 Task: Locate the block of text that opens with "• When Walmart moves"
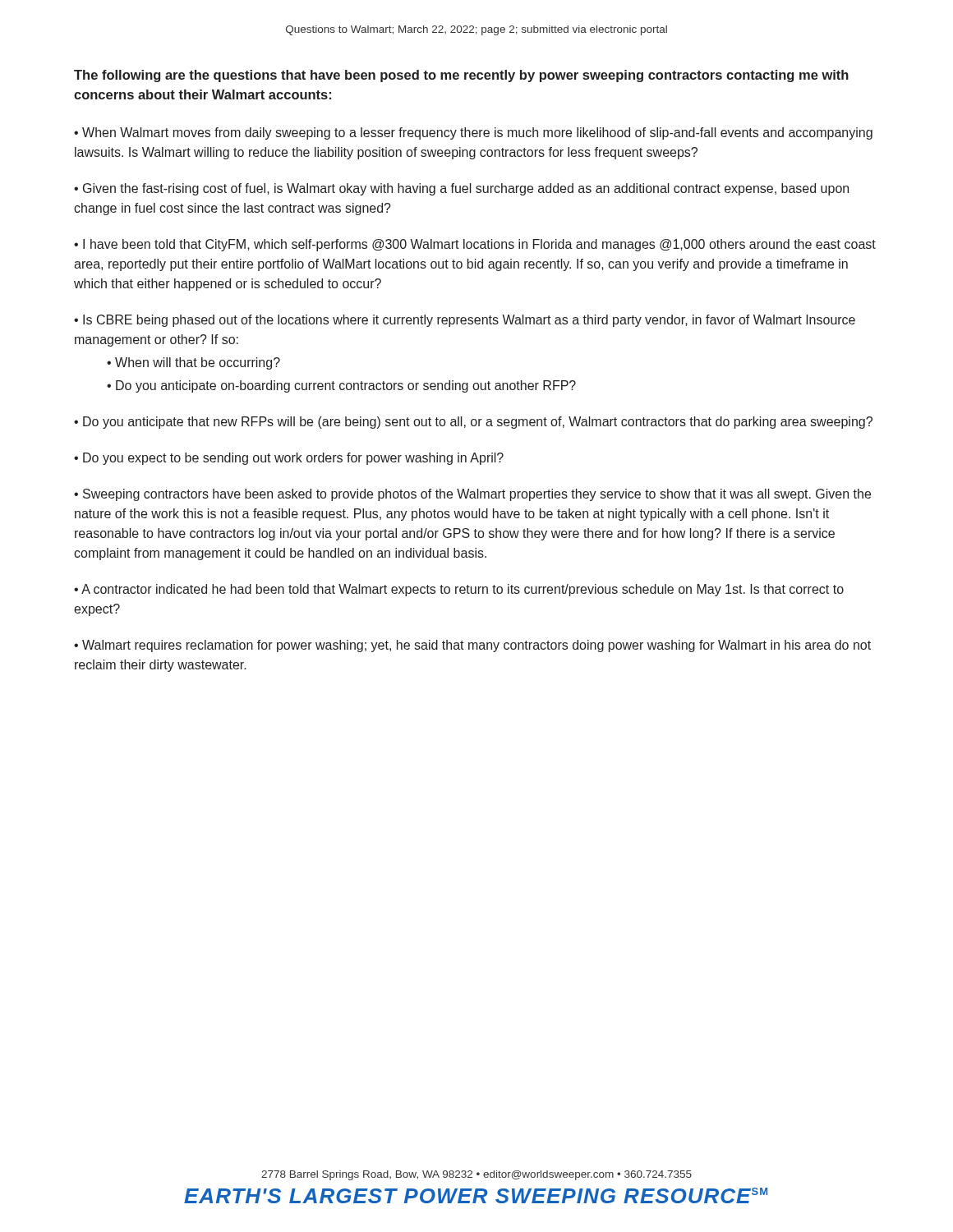[x=476, y=143]
